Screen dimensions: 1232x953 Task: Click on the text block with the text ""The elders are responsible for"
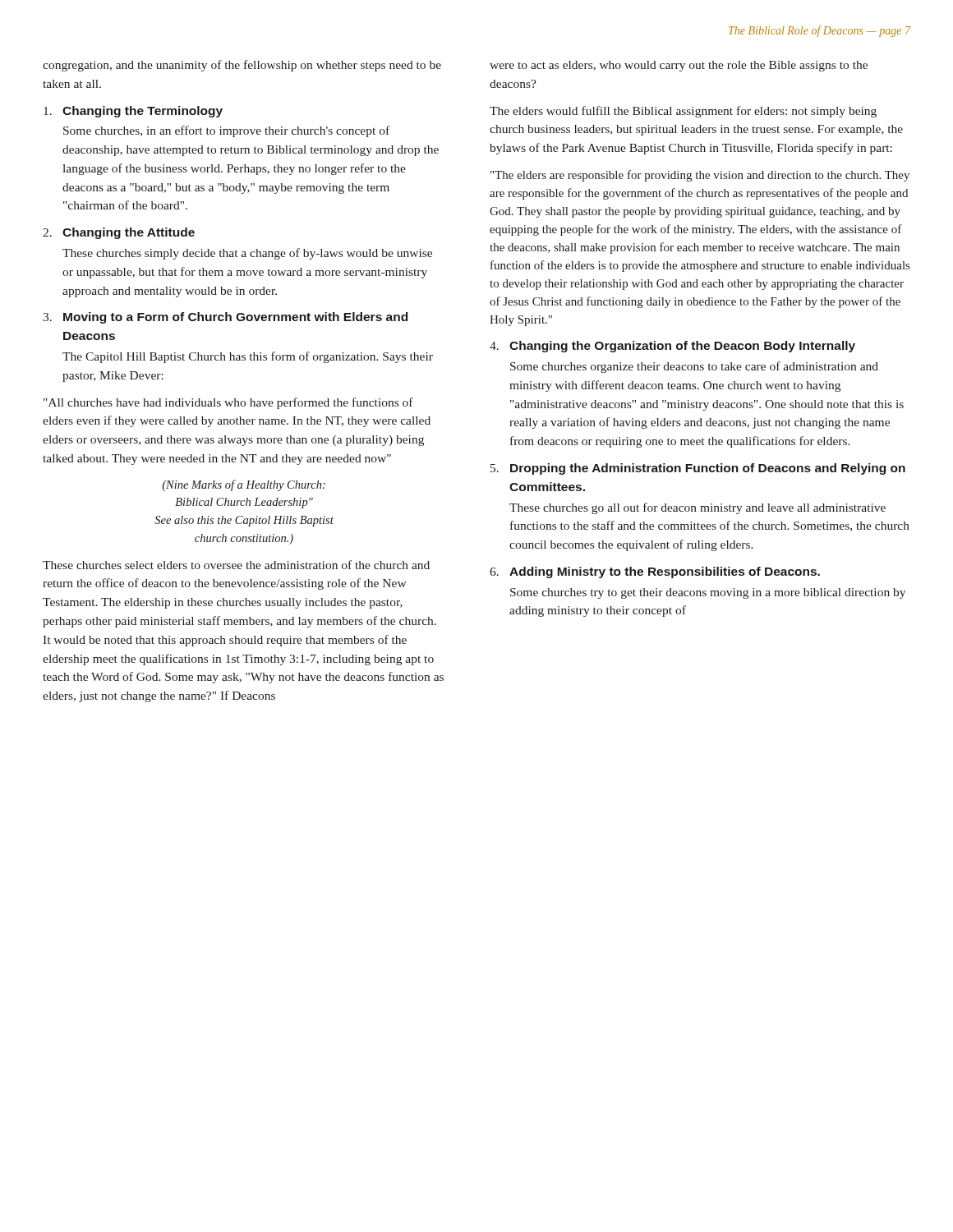pos(700,247)
